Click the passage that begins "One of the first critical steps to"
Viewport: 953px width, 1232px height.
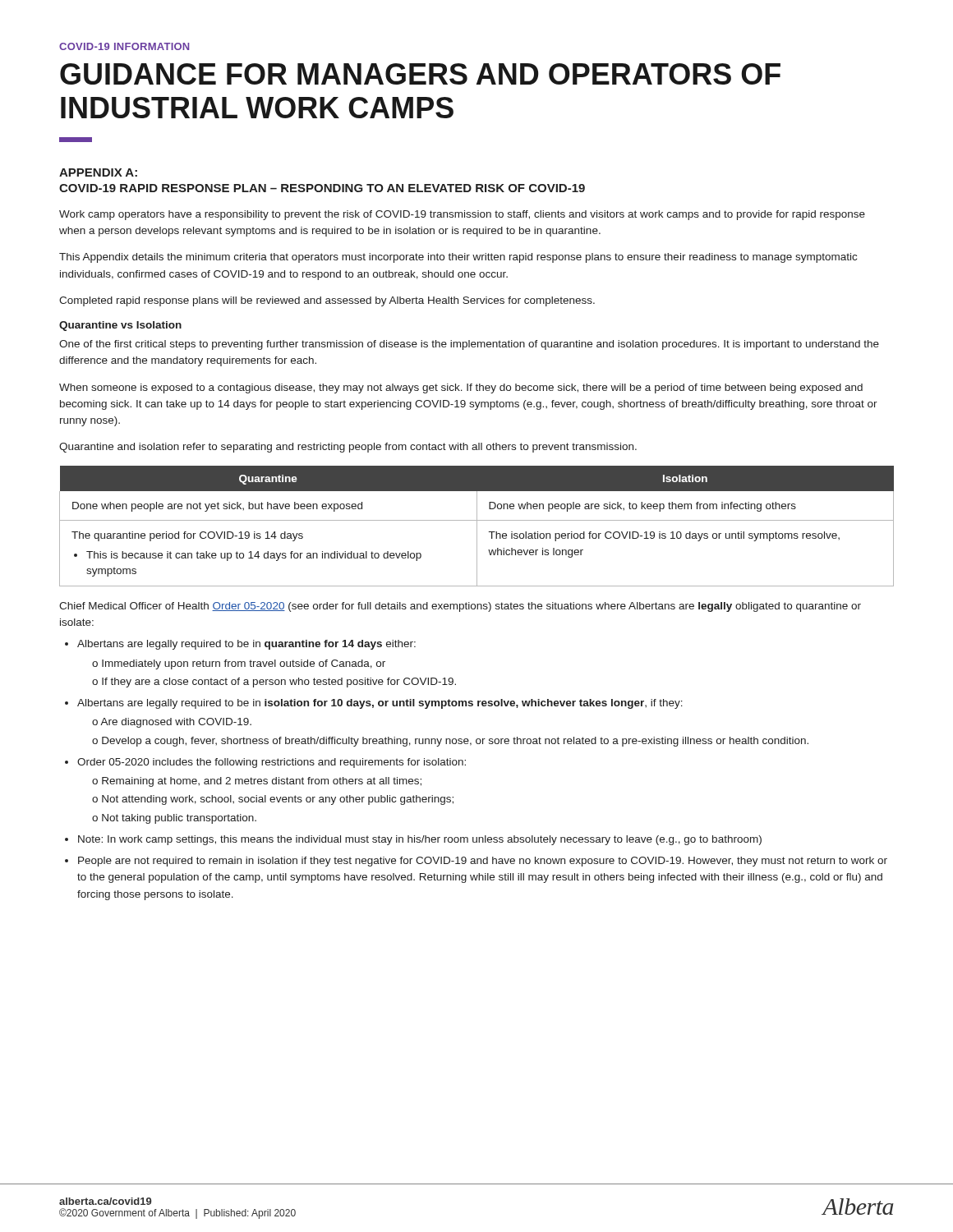(x=469, y=352)
